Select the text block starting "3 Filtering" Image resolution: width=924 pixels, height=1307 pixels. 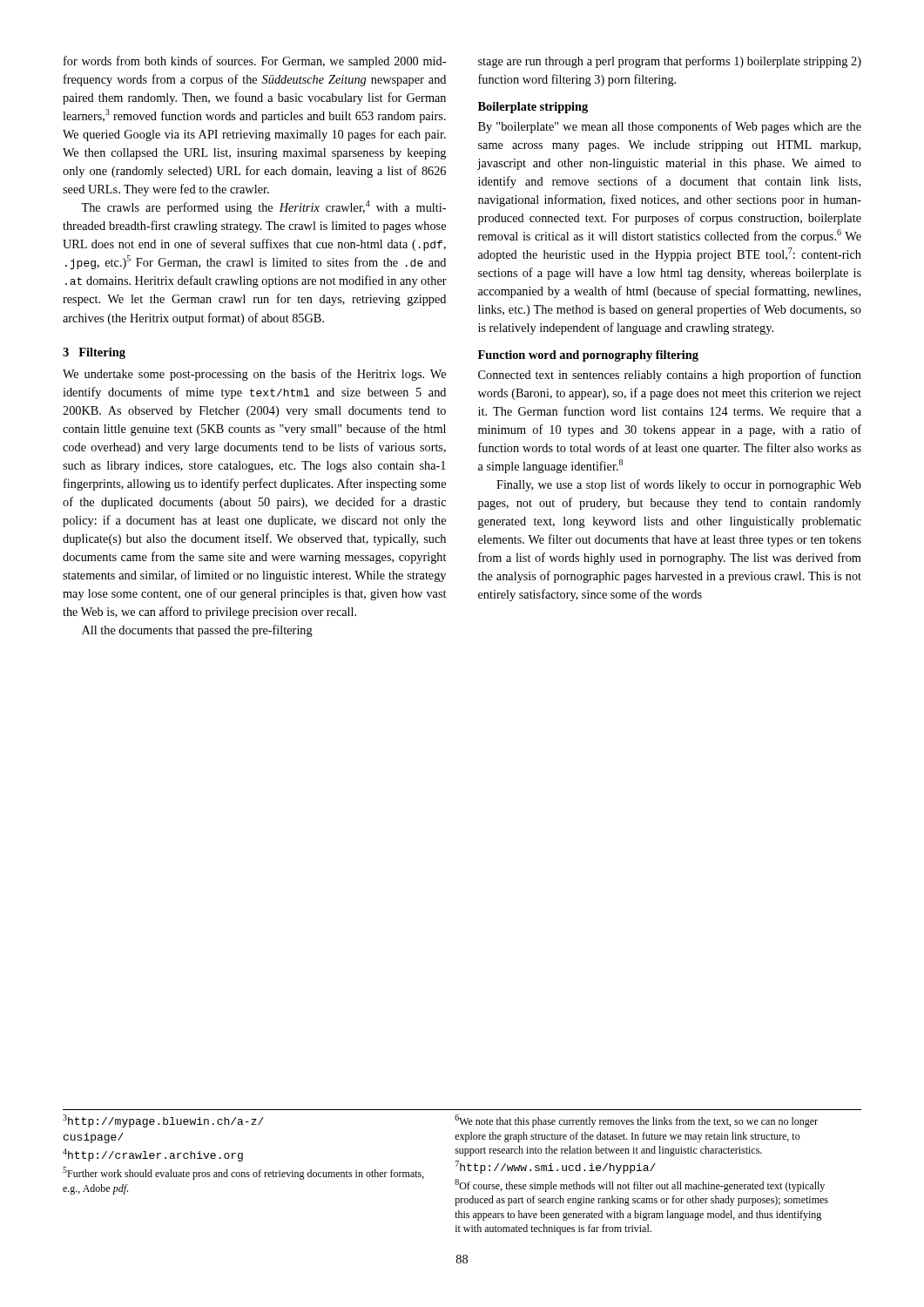[x=94, y=353]
